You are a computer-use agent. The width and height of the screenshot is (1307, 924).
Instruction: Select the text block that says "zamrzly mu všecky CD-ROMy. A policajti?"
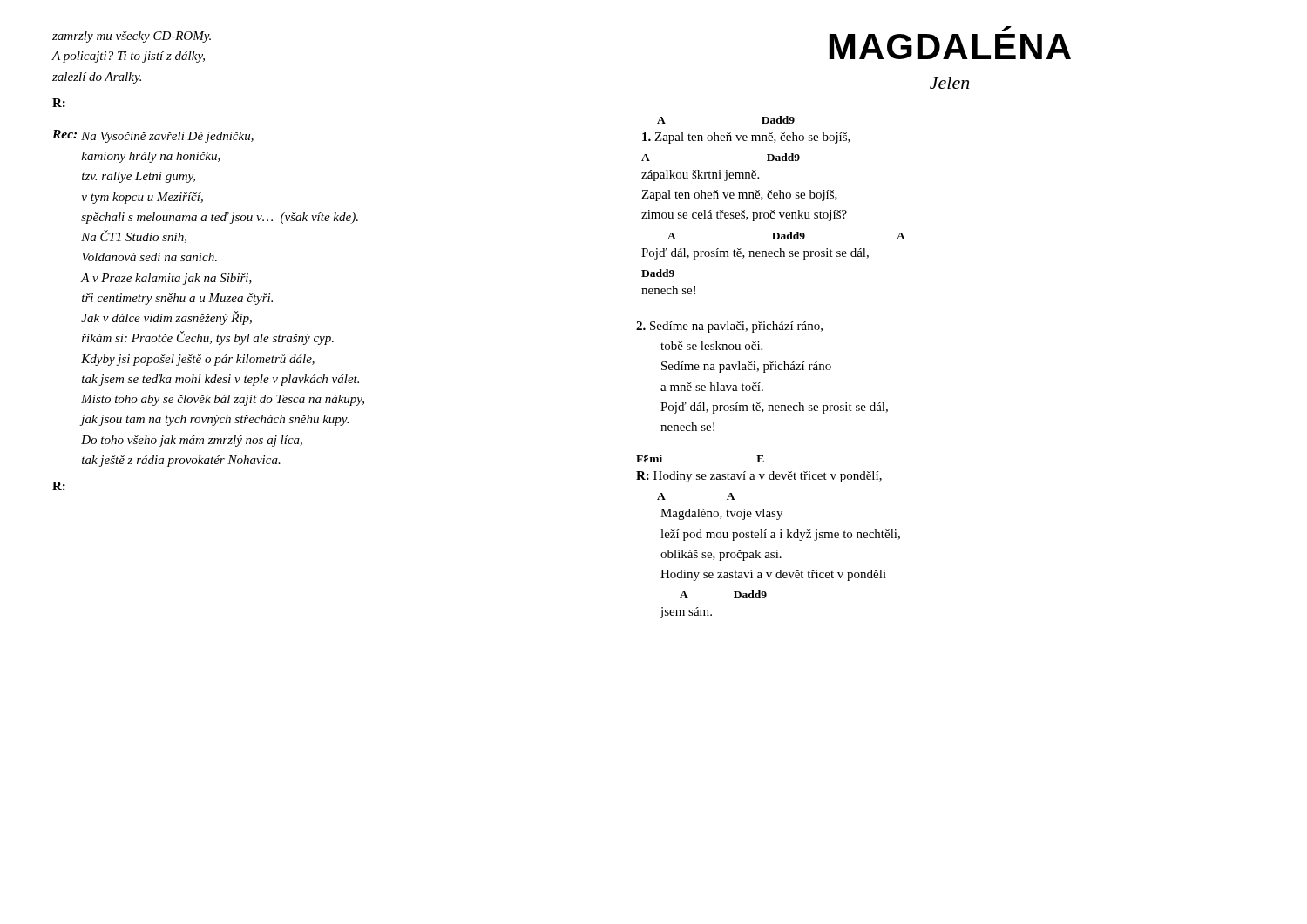coord(132,56)
